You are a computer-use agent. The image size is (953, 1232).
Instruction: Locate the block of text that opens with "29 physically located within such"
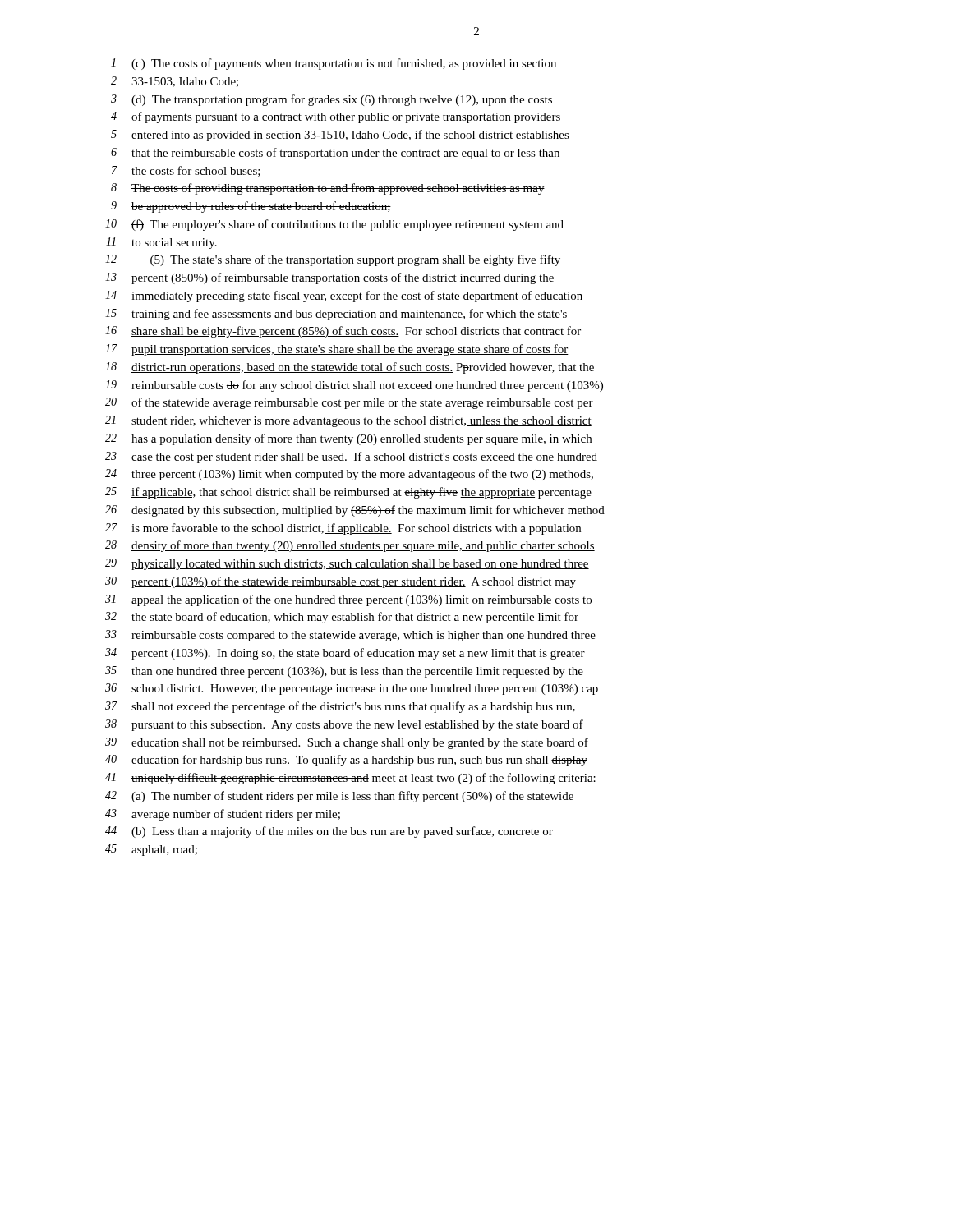click(x=476, y=564)
